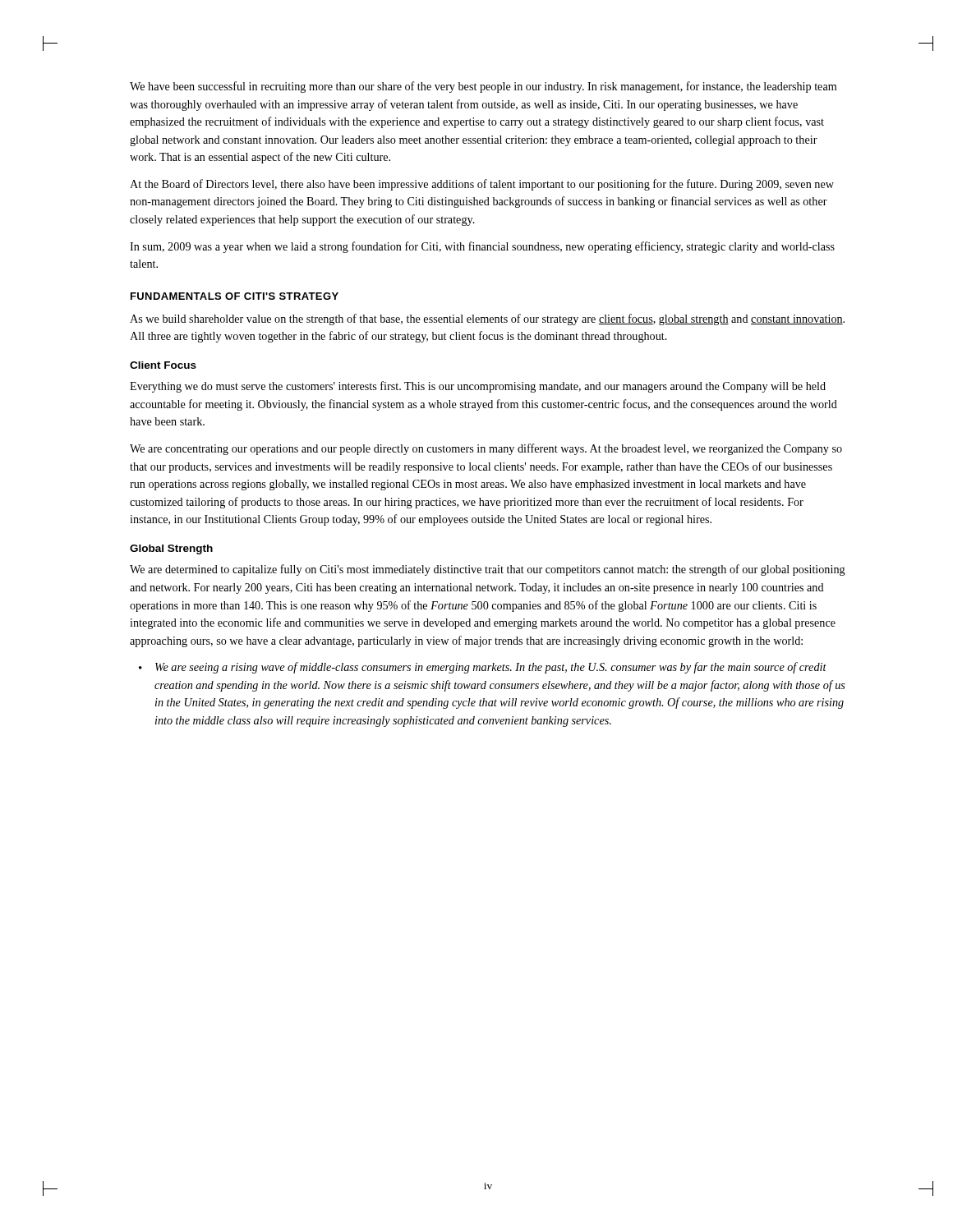Viewport: 976px width, 1232px height.
Task: Navigate to the text block starting "• We are seeing"
Action: click(492, 694)
